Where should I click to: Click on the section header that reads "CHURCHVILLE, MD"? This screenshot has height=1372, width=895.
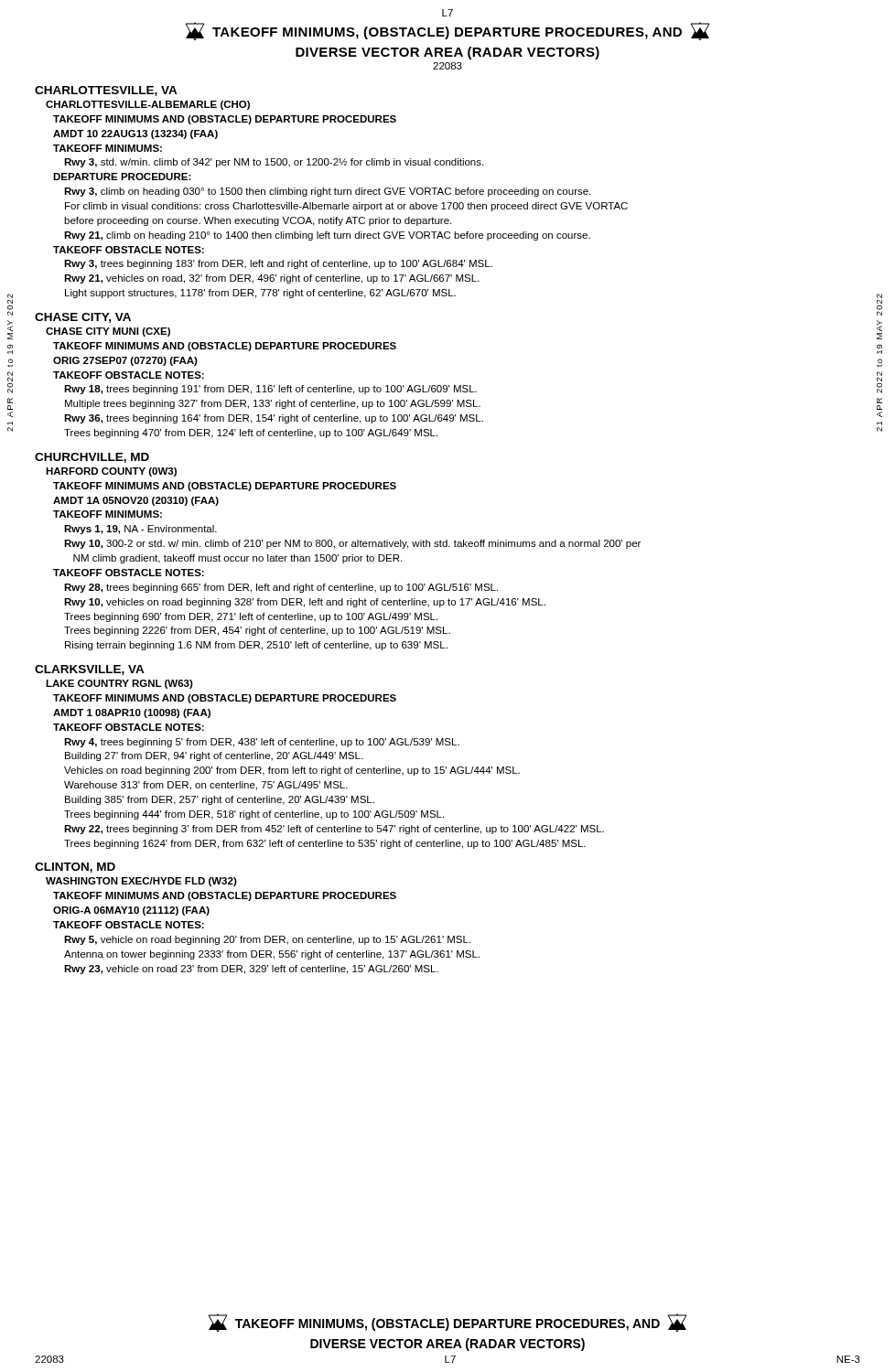pos(92,457)
